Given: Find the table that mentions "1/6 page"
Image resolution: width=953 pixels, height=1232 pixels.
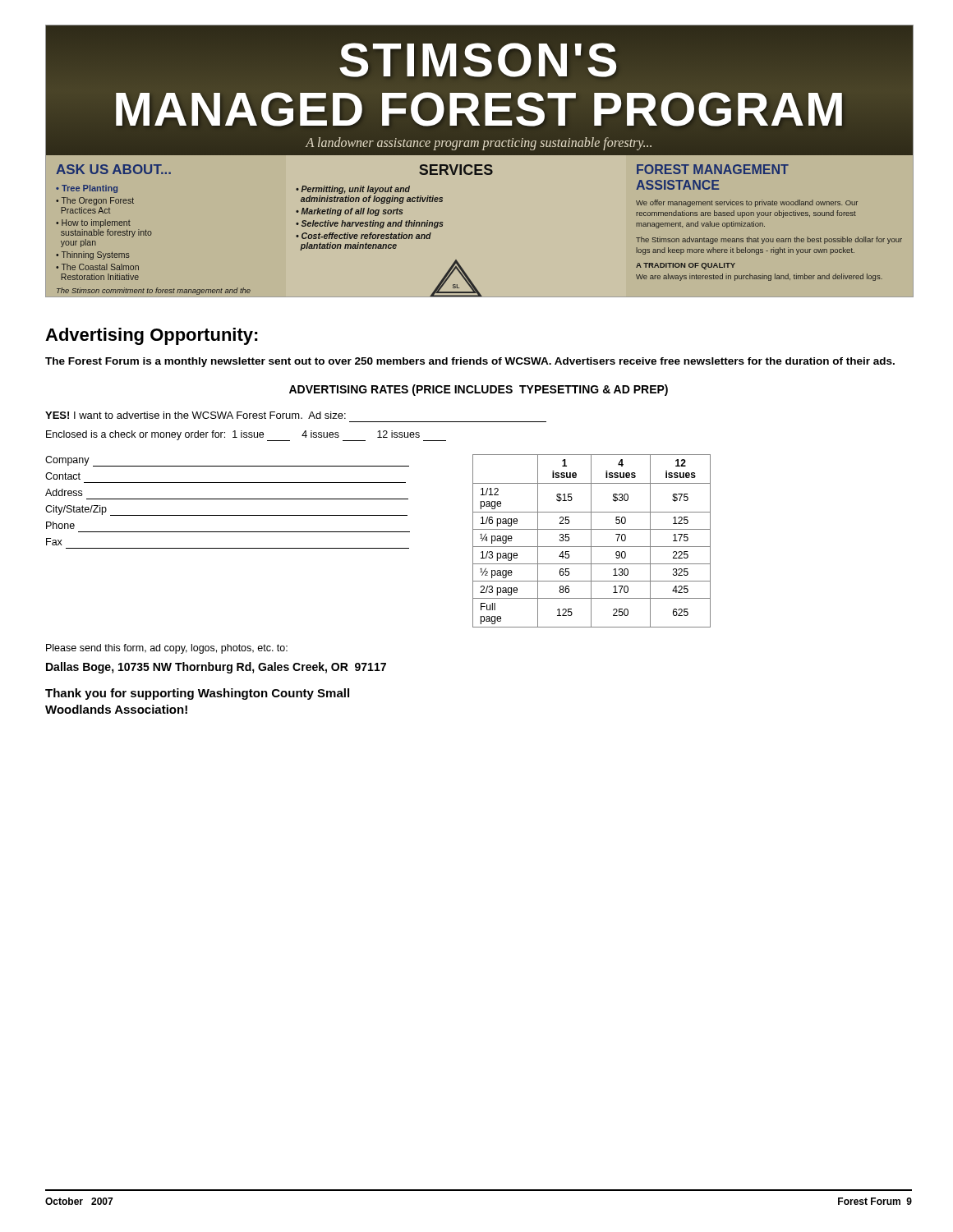Looking at the screenshot, I should (692, 541).
